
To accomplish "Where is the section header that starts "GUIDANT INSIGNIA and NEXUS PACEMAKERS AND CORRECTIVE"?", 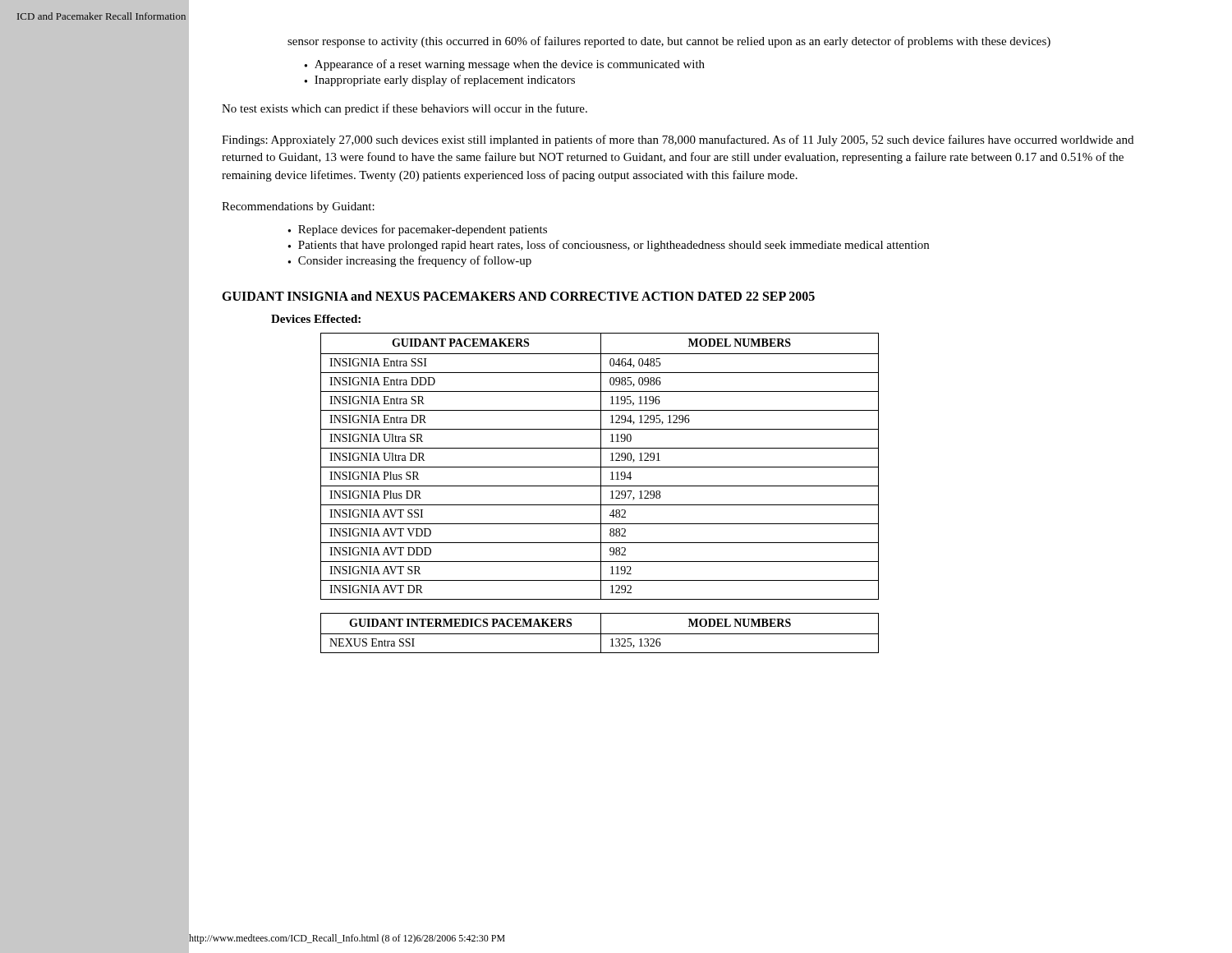I will point(518,296).
